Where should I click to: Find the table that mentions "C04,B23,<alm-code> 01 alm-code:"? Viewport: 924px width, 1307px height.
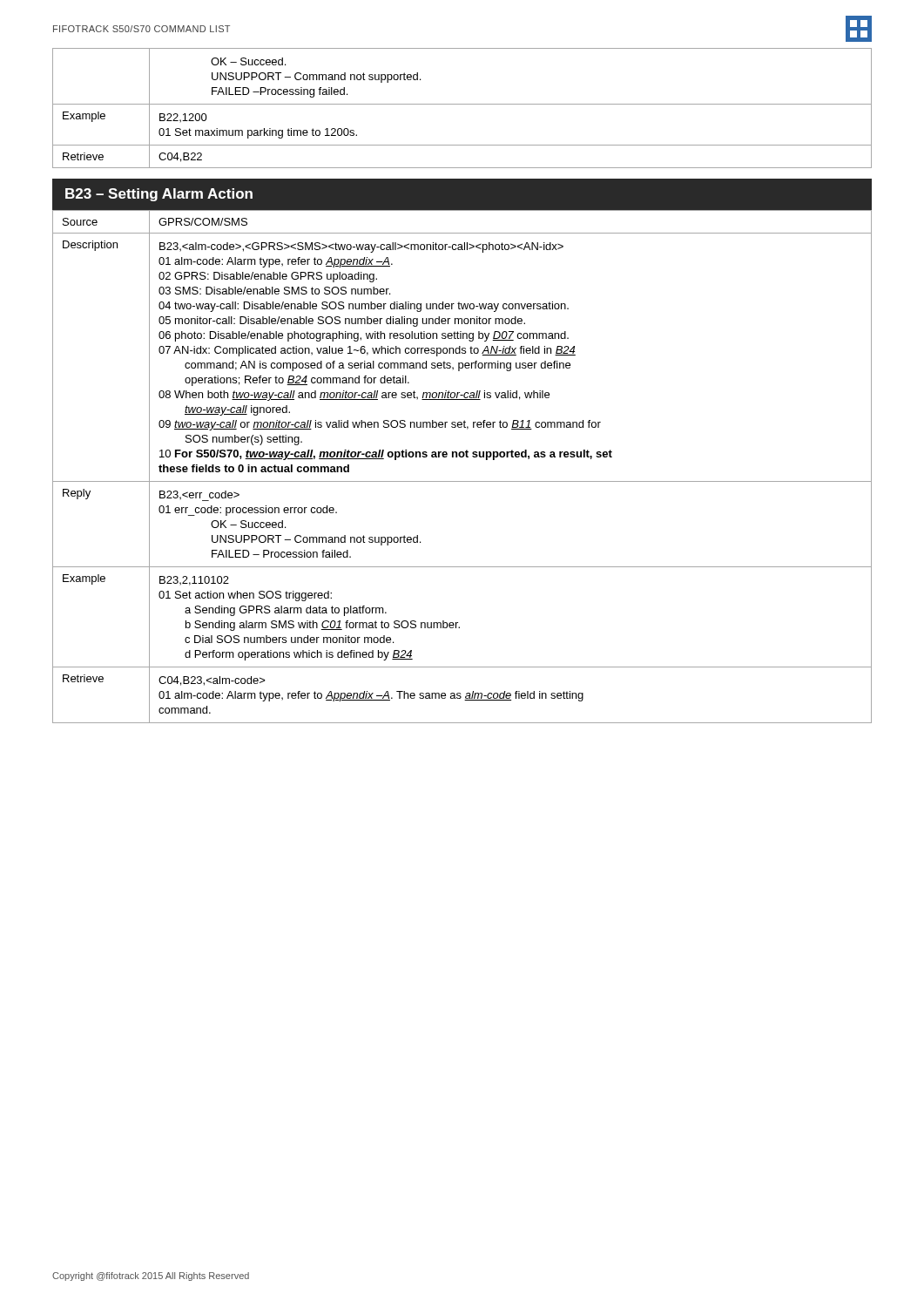462,467
